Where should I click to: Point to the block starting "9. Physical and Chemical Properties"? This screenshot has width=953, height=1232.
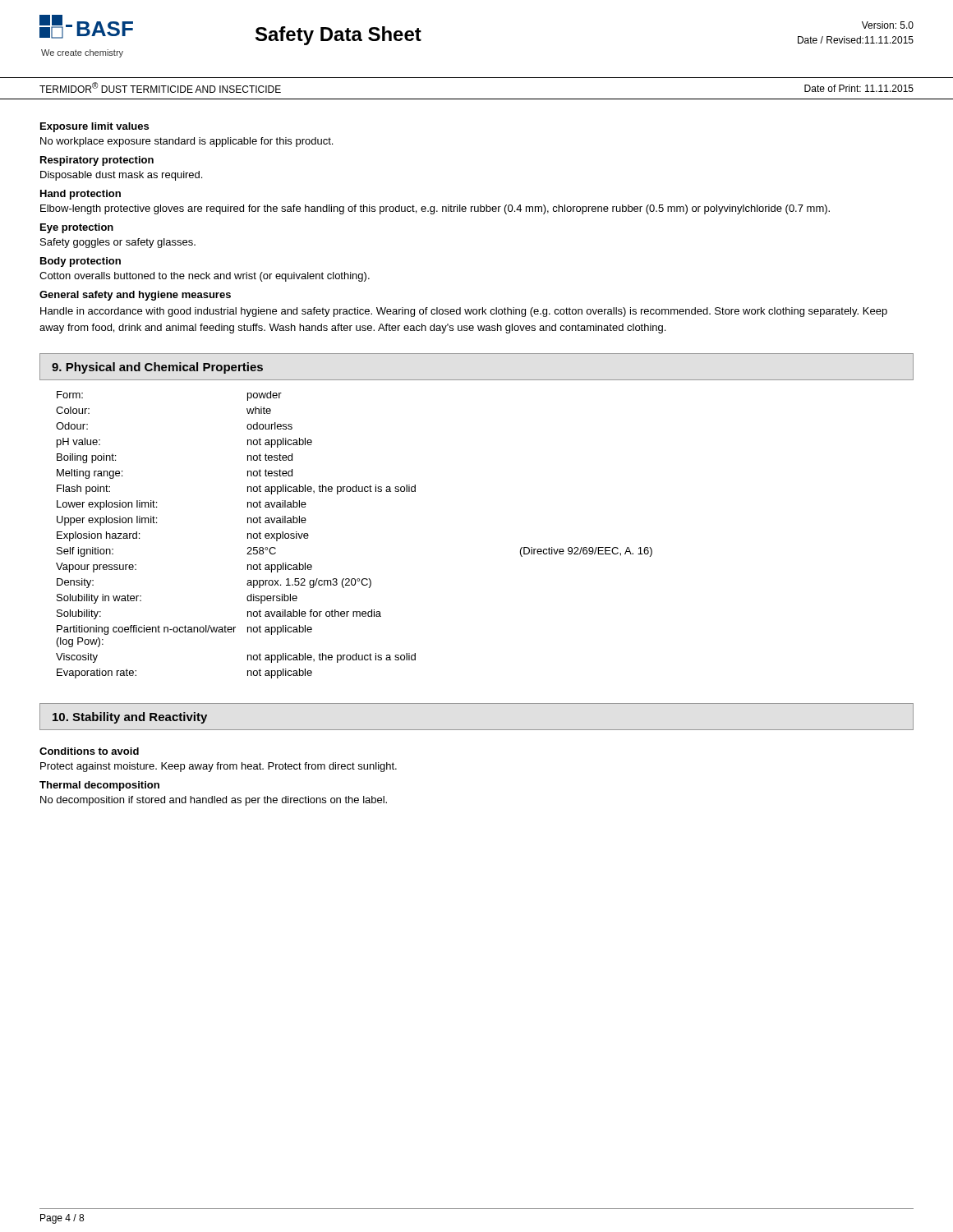(x=158, y=367)
